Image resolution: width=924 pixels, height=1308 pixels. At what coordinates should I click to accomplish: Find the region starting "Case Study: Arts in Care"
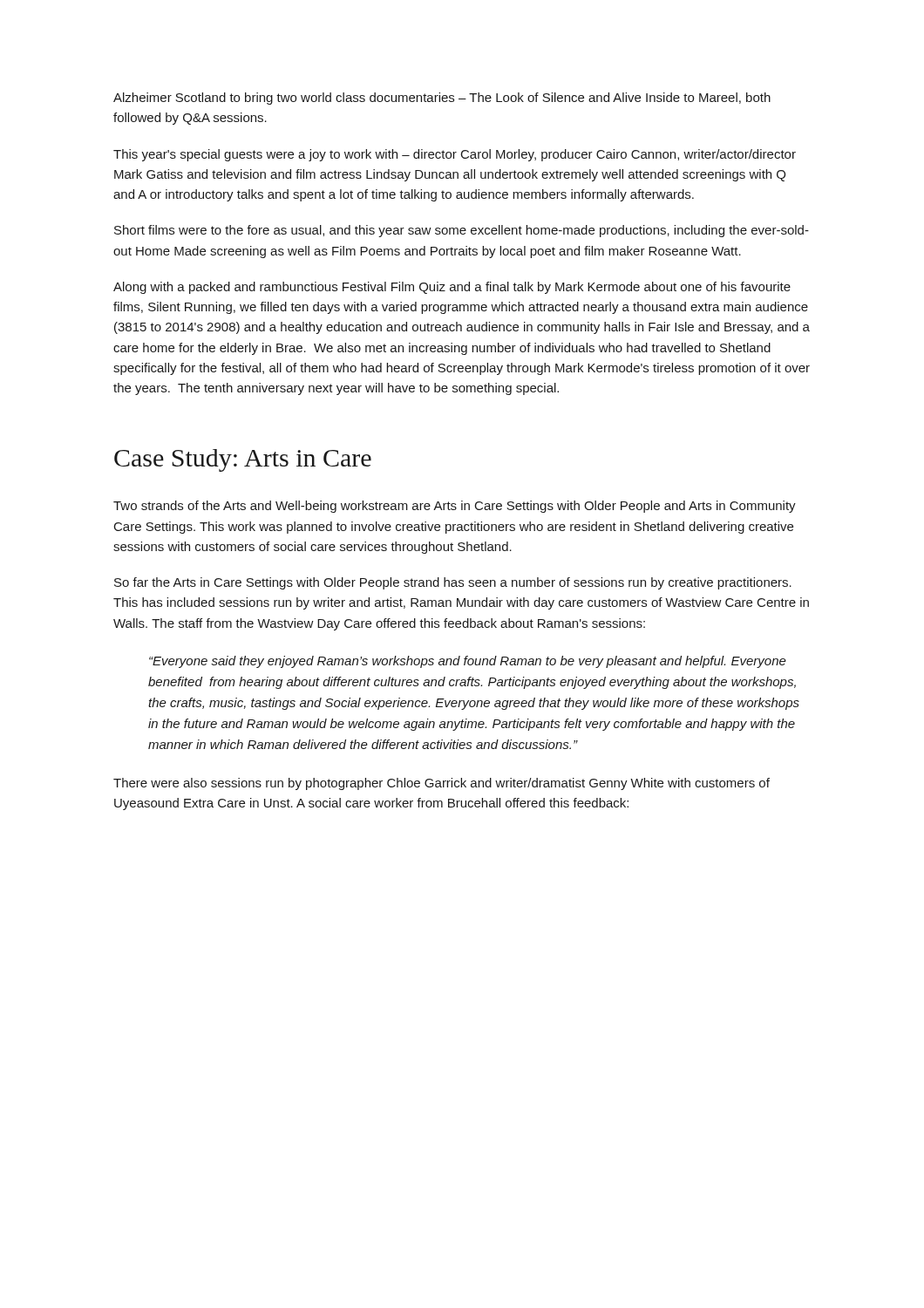(x=243, y=458)
